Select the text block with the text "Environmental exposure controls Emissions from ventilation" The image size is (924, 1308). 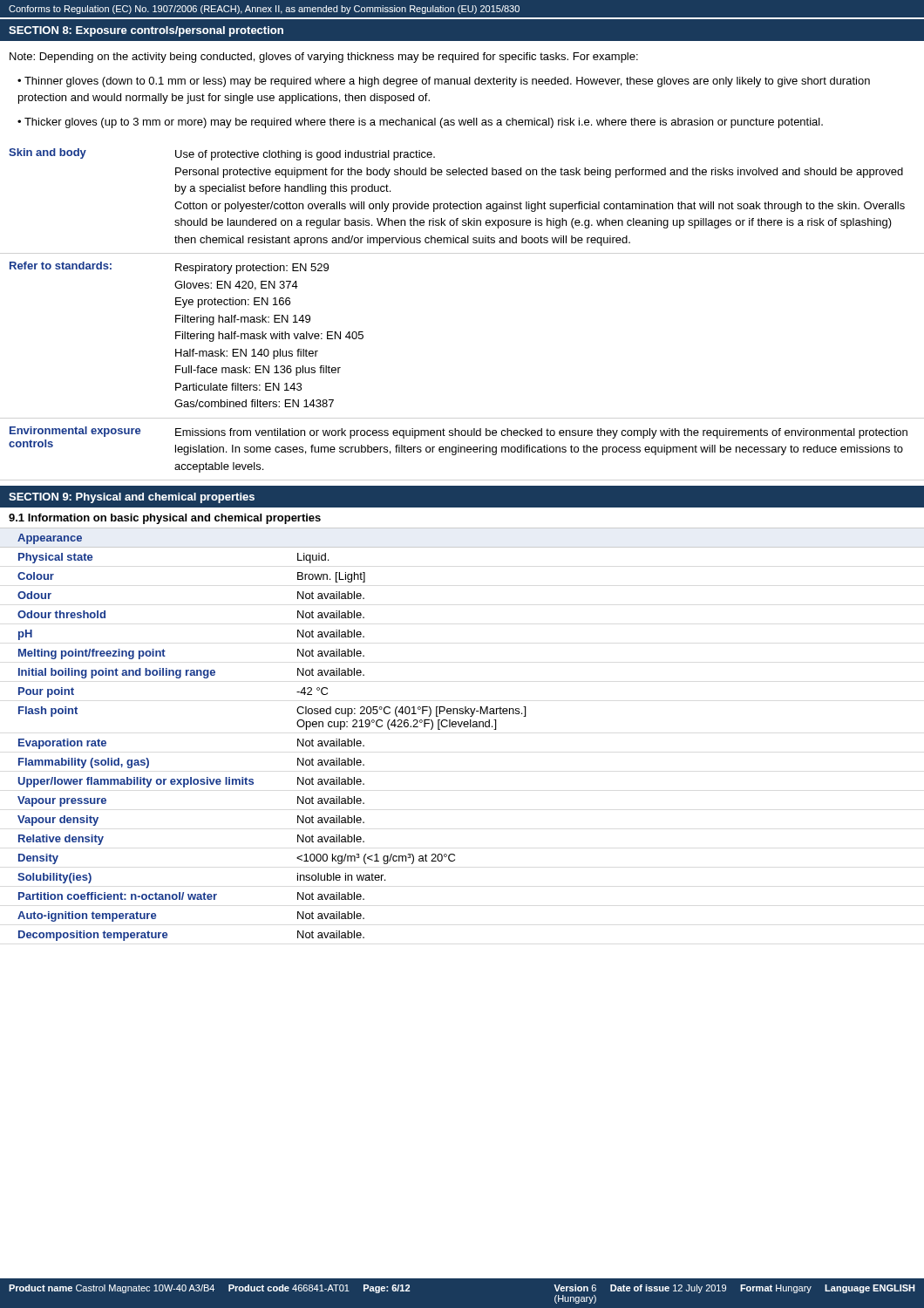pos(462,449)
